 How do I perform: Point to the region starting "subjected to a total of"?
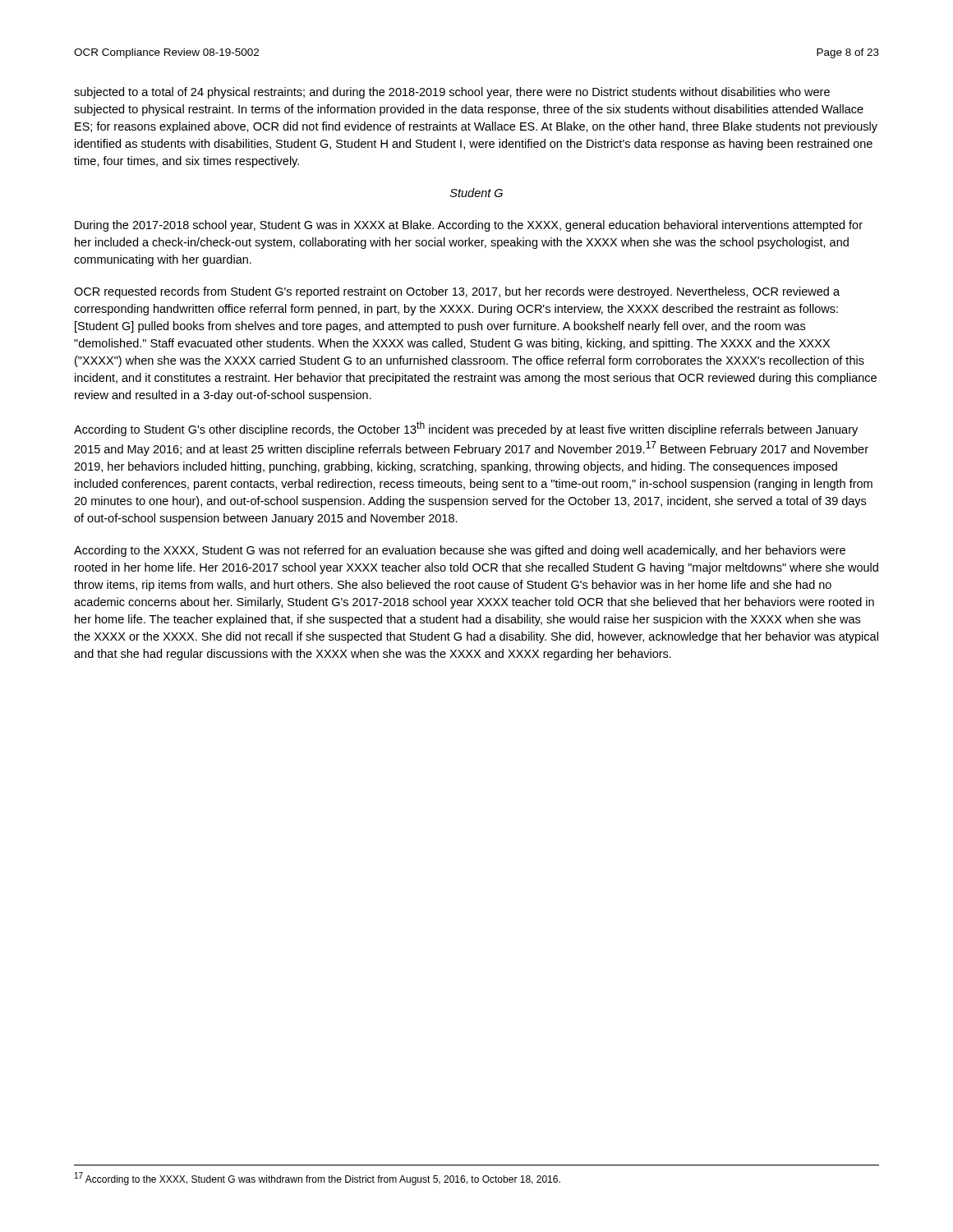click(476, 126)
